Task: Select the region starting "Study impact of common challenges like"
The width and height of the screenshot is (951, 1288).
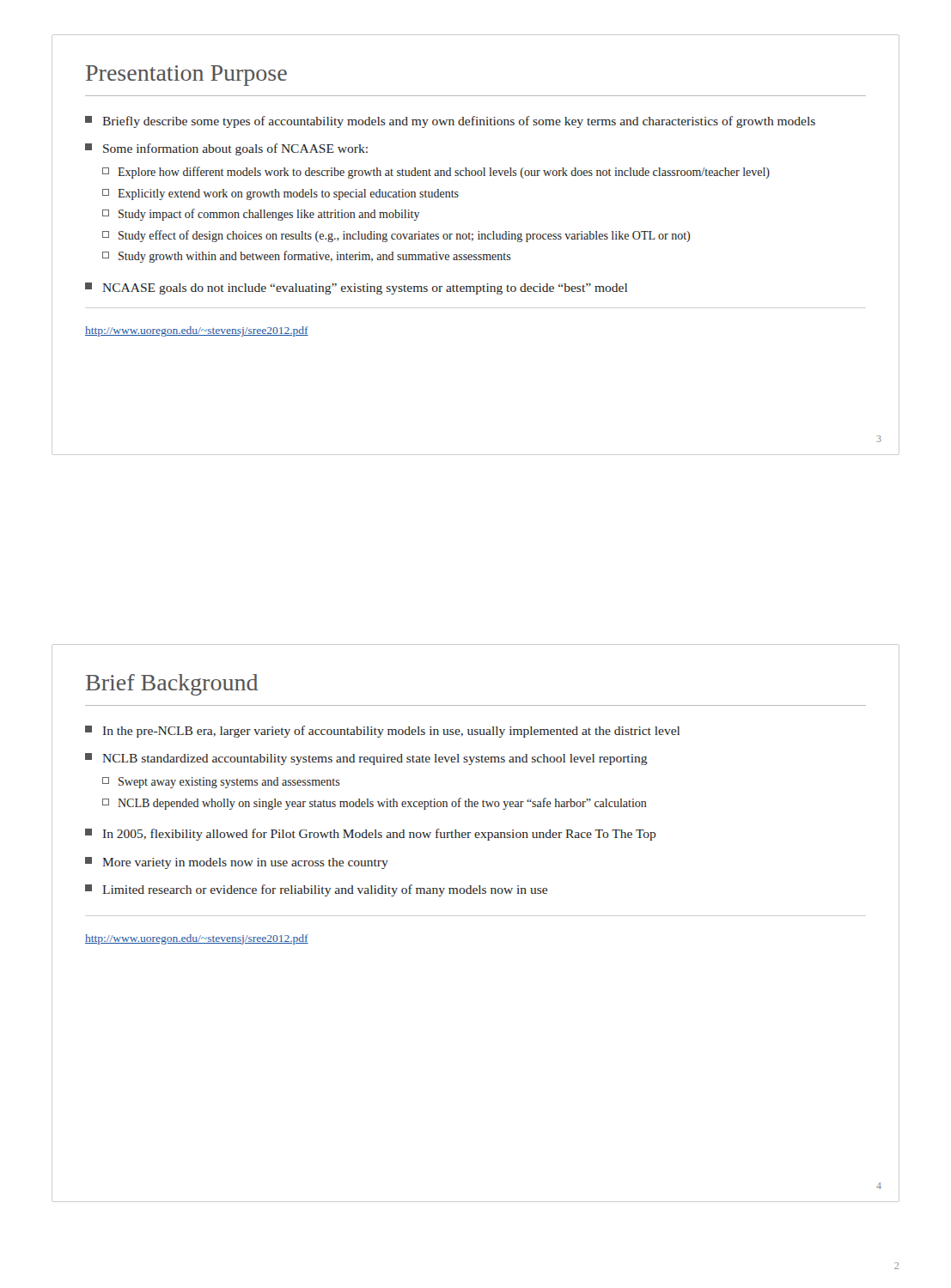Action: click(x=261, y=215)
